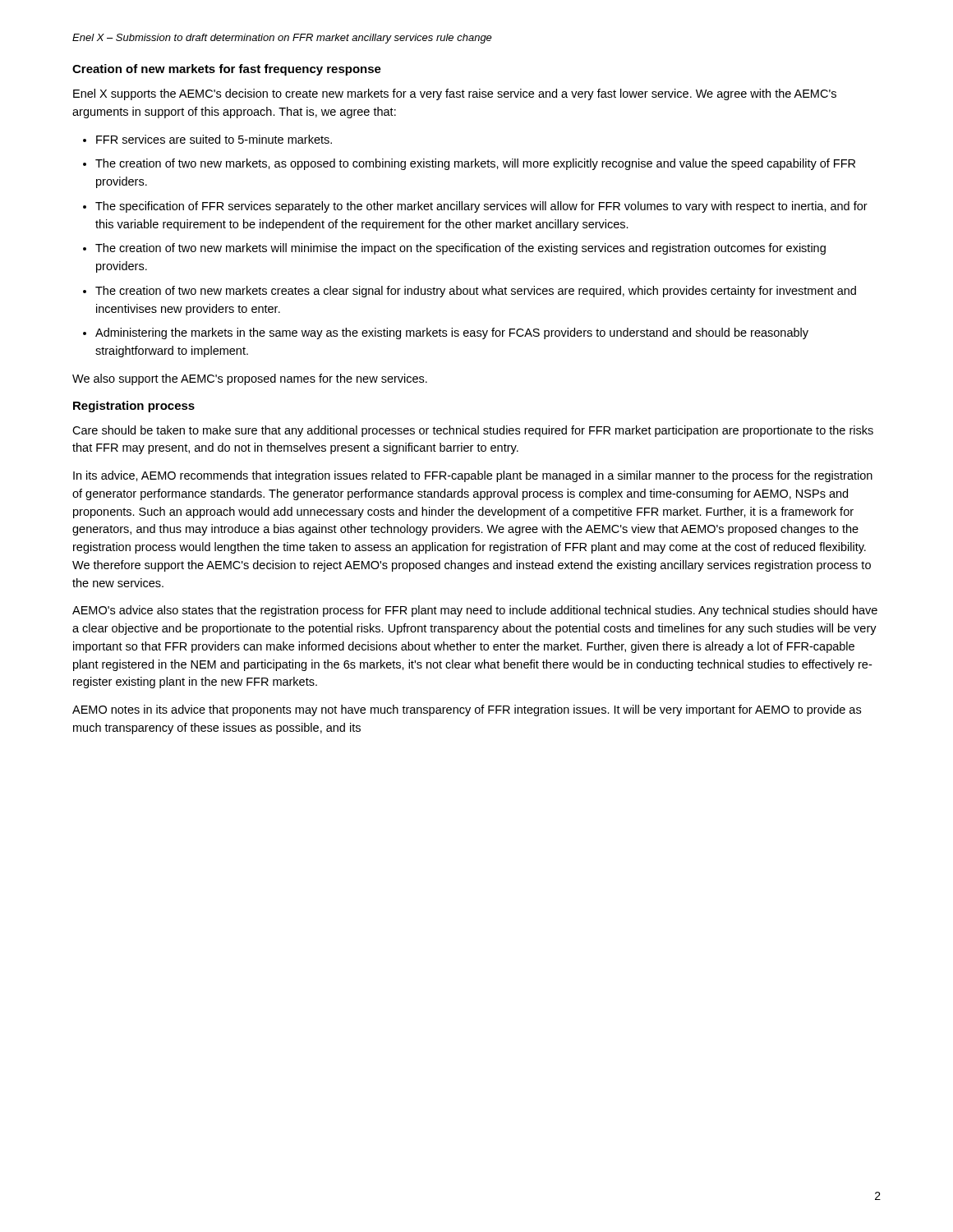Click on the text block that says "Care should be taken"
Viewport: 953px width, 1232px height.
point(473,439)
